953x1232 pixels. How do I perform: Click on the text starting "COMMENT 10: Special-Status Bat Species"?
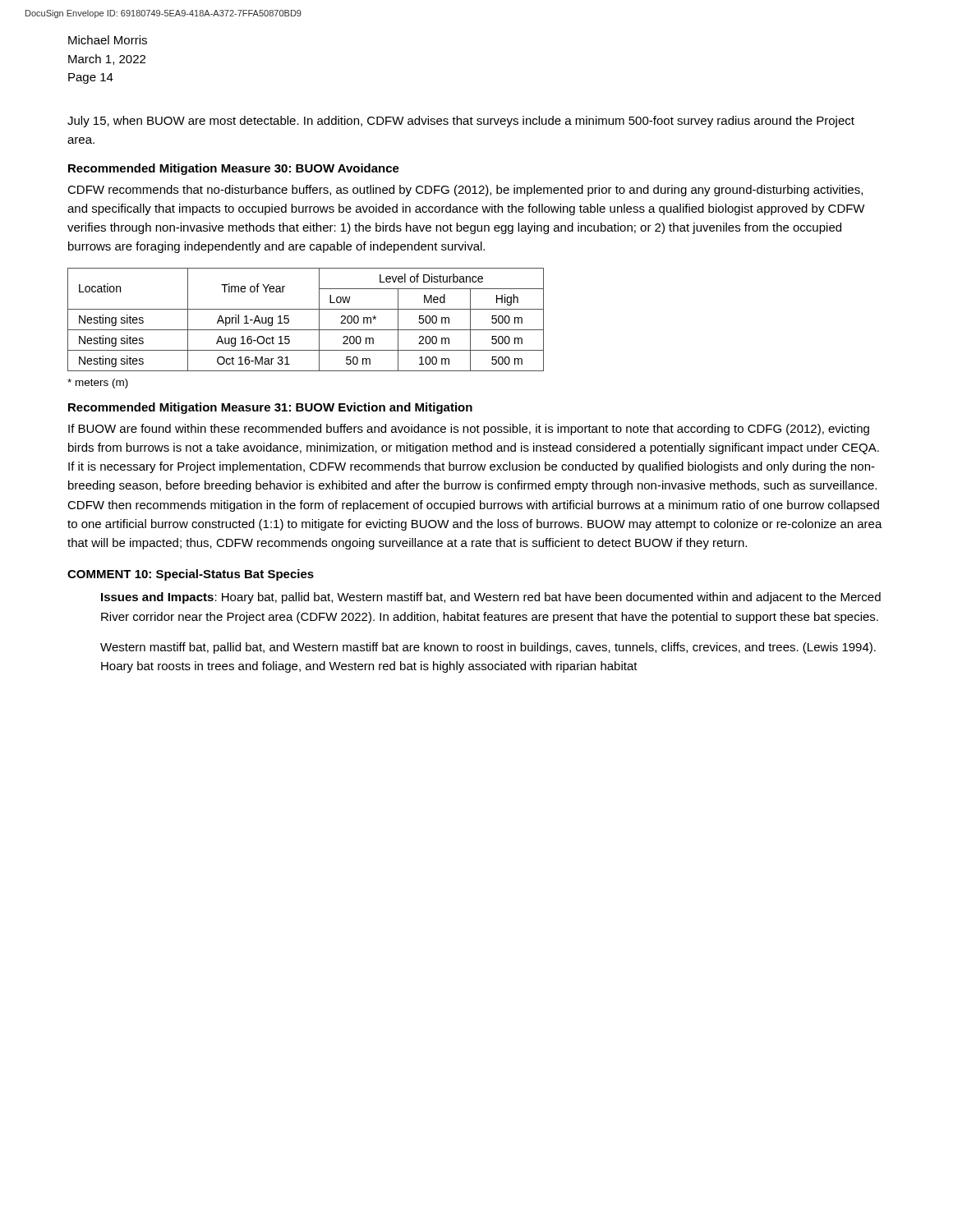pos(191,574)
